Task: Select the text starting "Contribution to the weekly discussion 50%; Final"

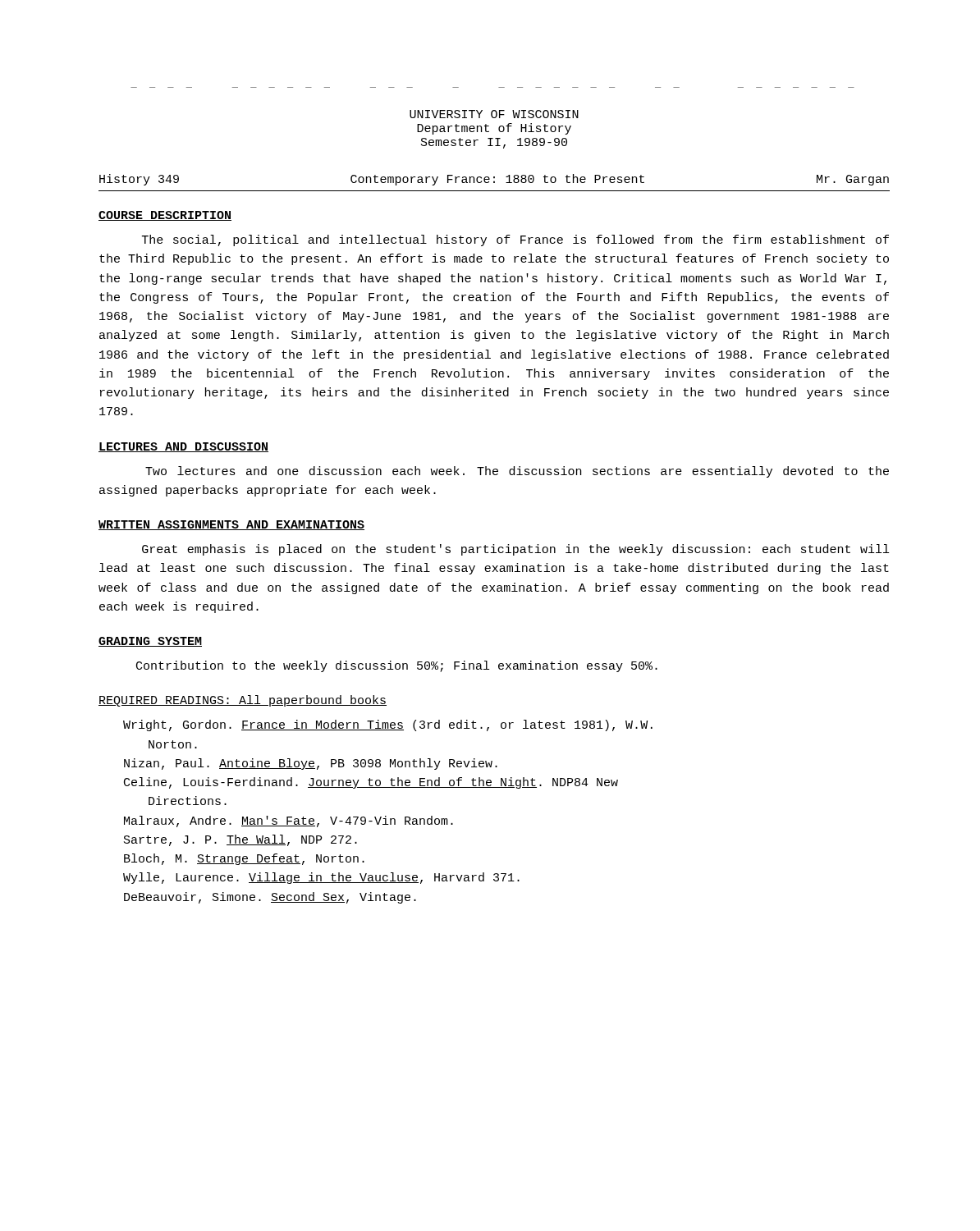Action: pos(379,667)
